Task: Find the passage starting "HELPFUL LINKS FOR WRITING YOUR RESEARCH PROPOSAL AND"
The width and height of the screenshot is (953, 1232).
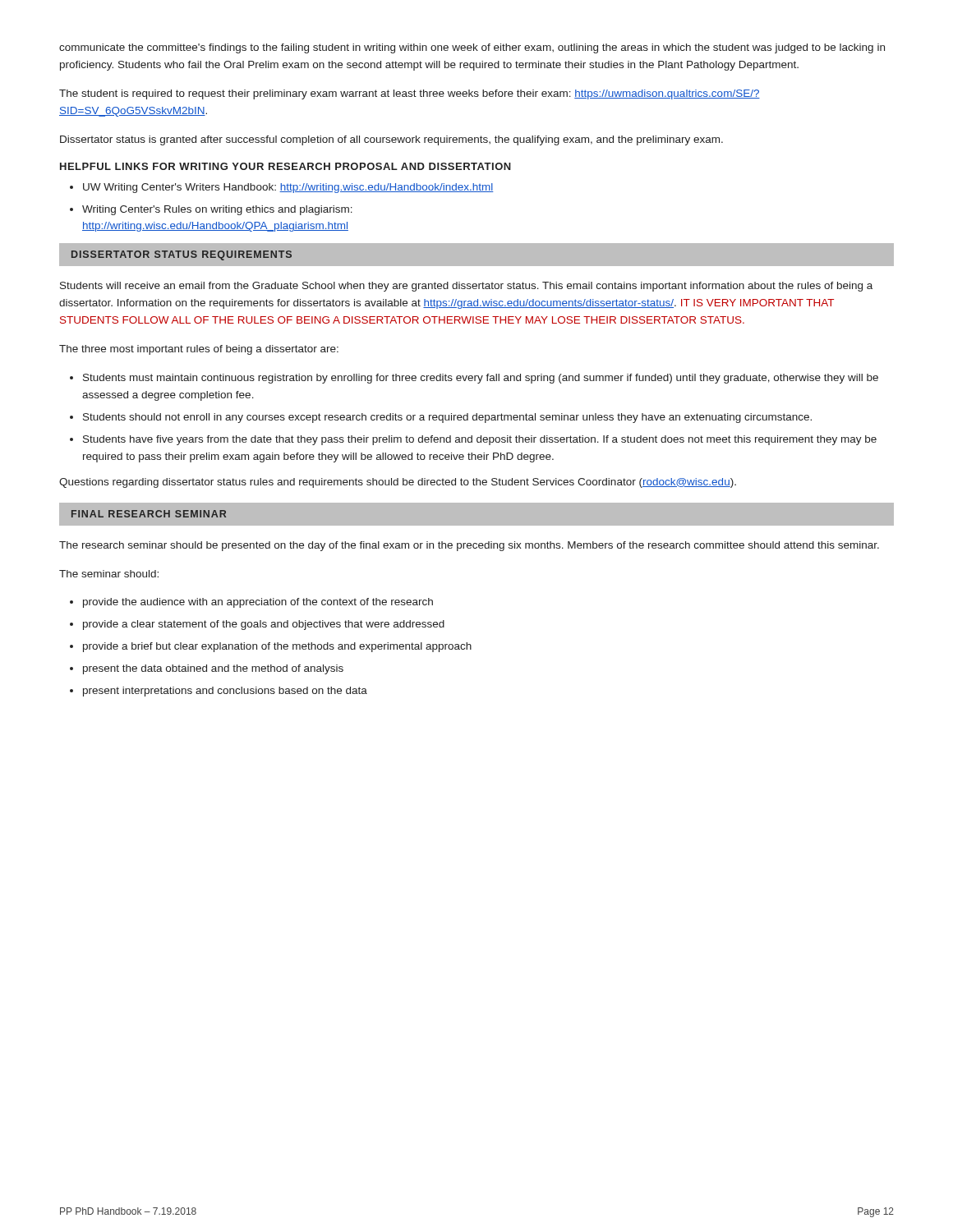Action: coord(285,166)
